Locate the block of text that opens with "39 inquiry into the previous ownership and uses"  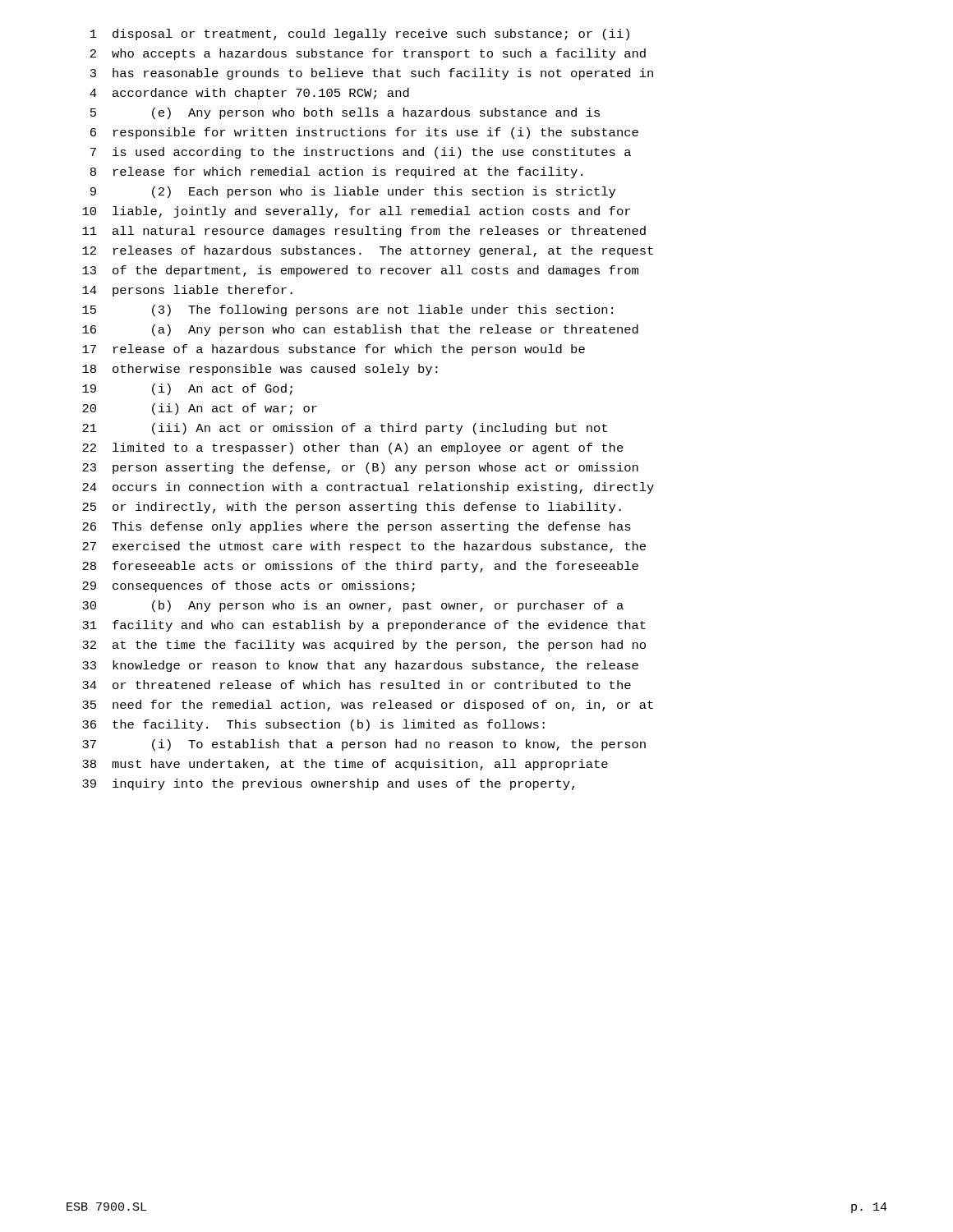(x=322, y=784)
